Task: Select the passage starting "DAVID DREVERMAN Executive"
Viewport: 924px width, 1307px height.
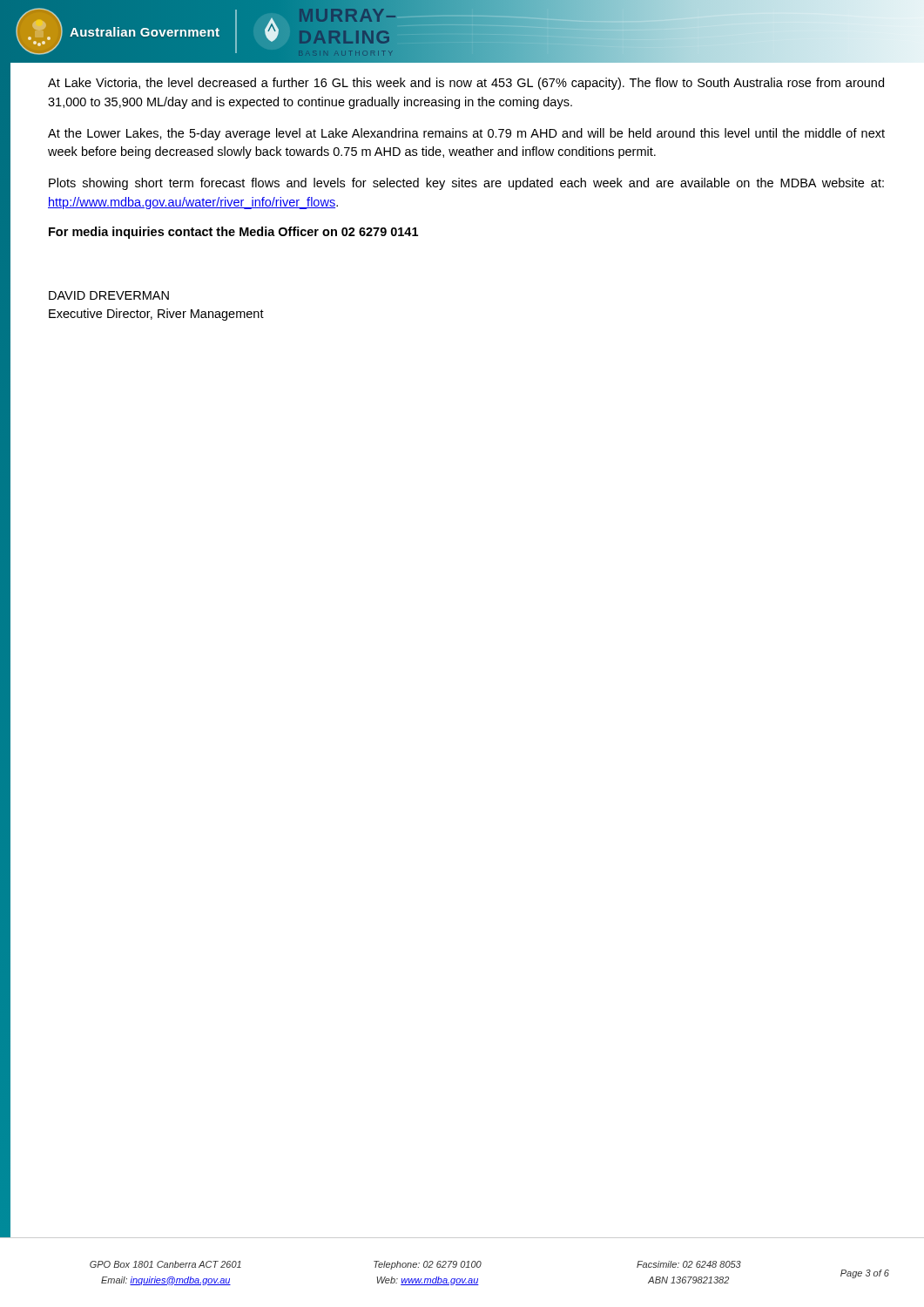Action: click(156, 304)
